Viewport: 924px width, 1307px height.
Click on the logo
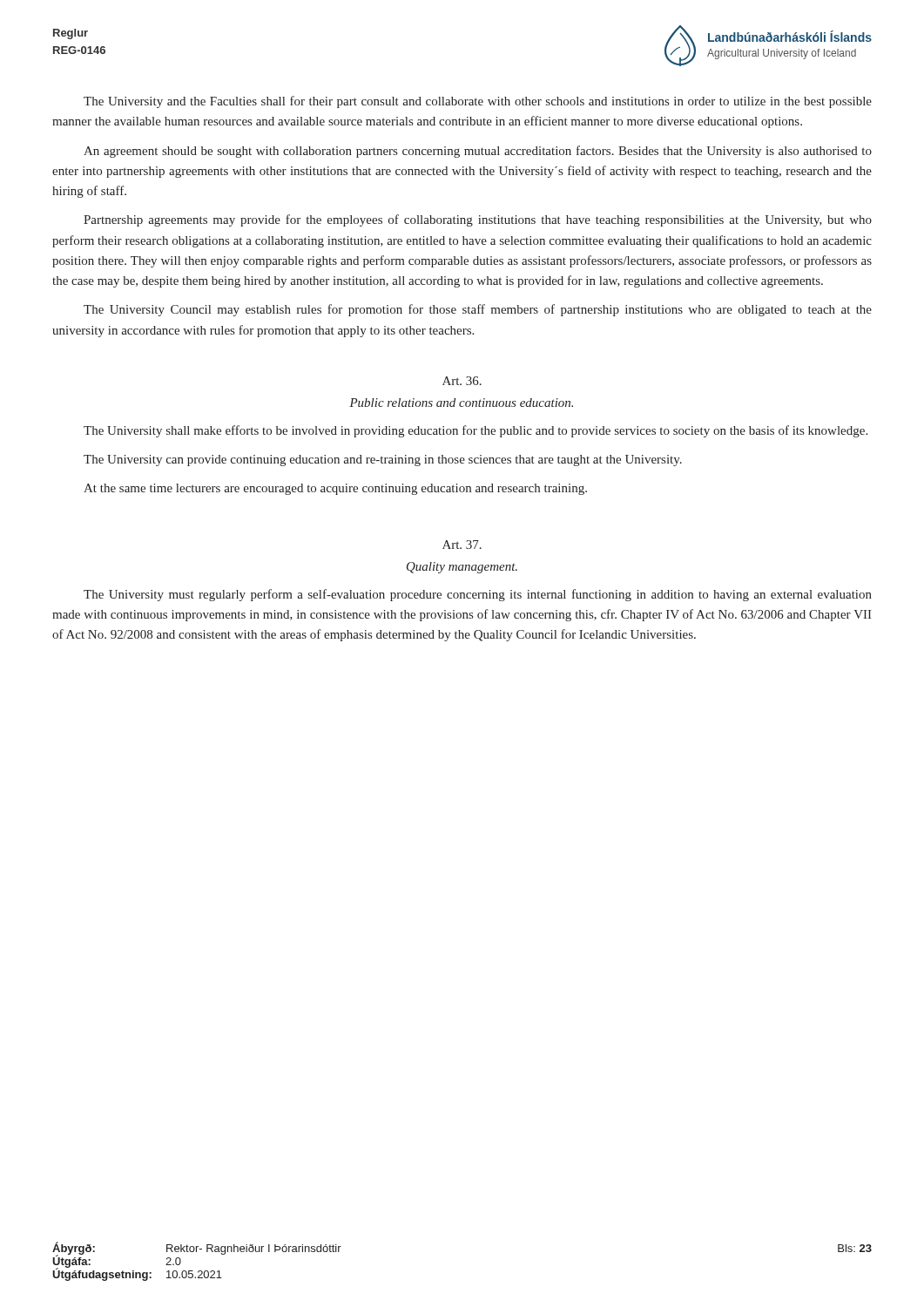(x=768, y=45)
